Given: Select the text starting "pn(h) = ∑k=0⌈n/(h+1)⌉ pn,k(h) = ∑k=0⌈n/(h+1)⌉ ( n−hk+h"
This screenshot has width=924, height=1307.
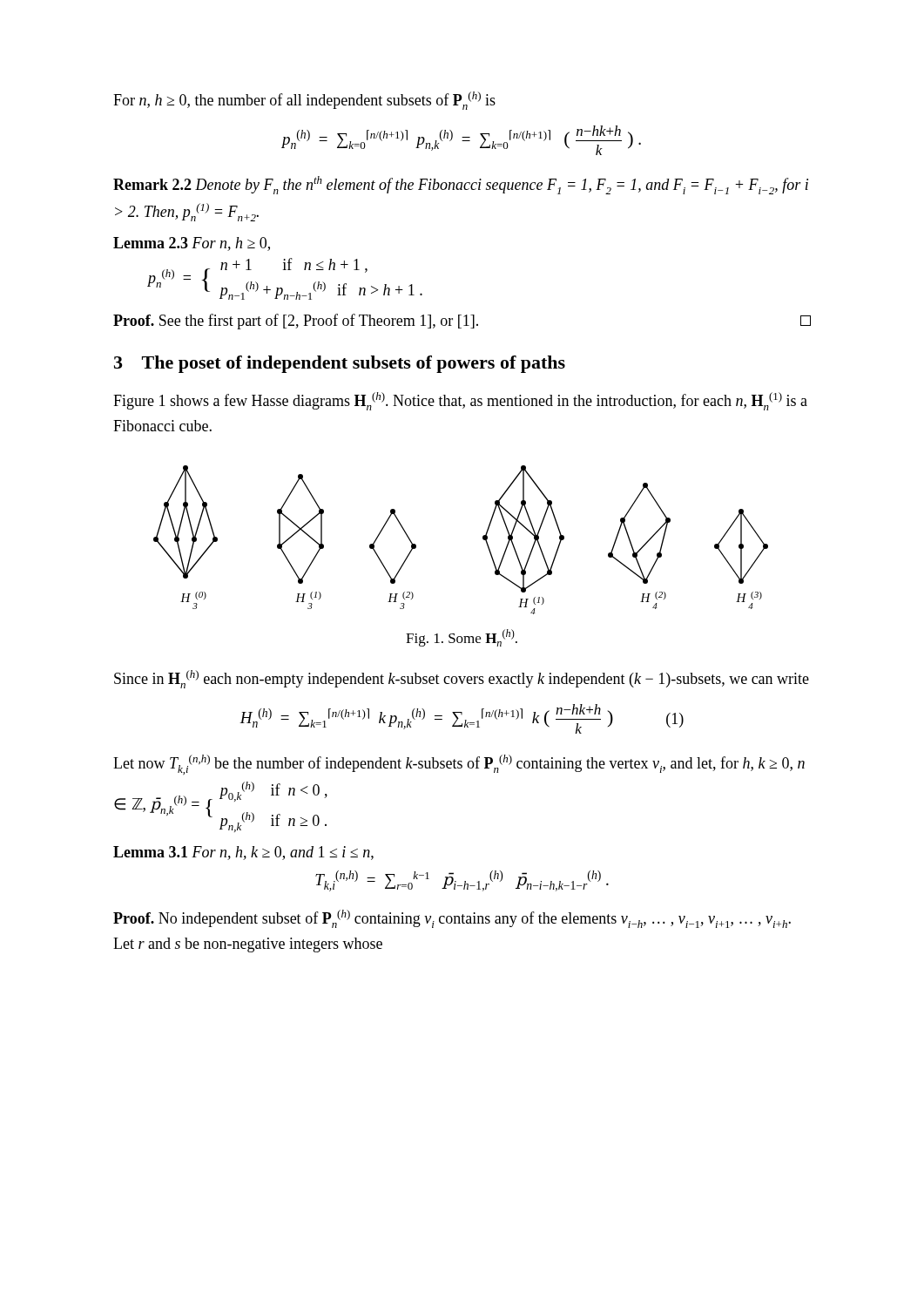Looking at the screenshot, I should [462, 141].
